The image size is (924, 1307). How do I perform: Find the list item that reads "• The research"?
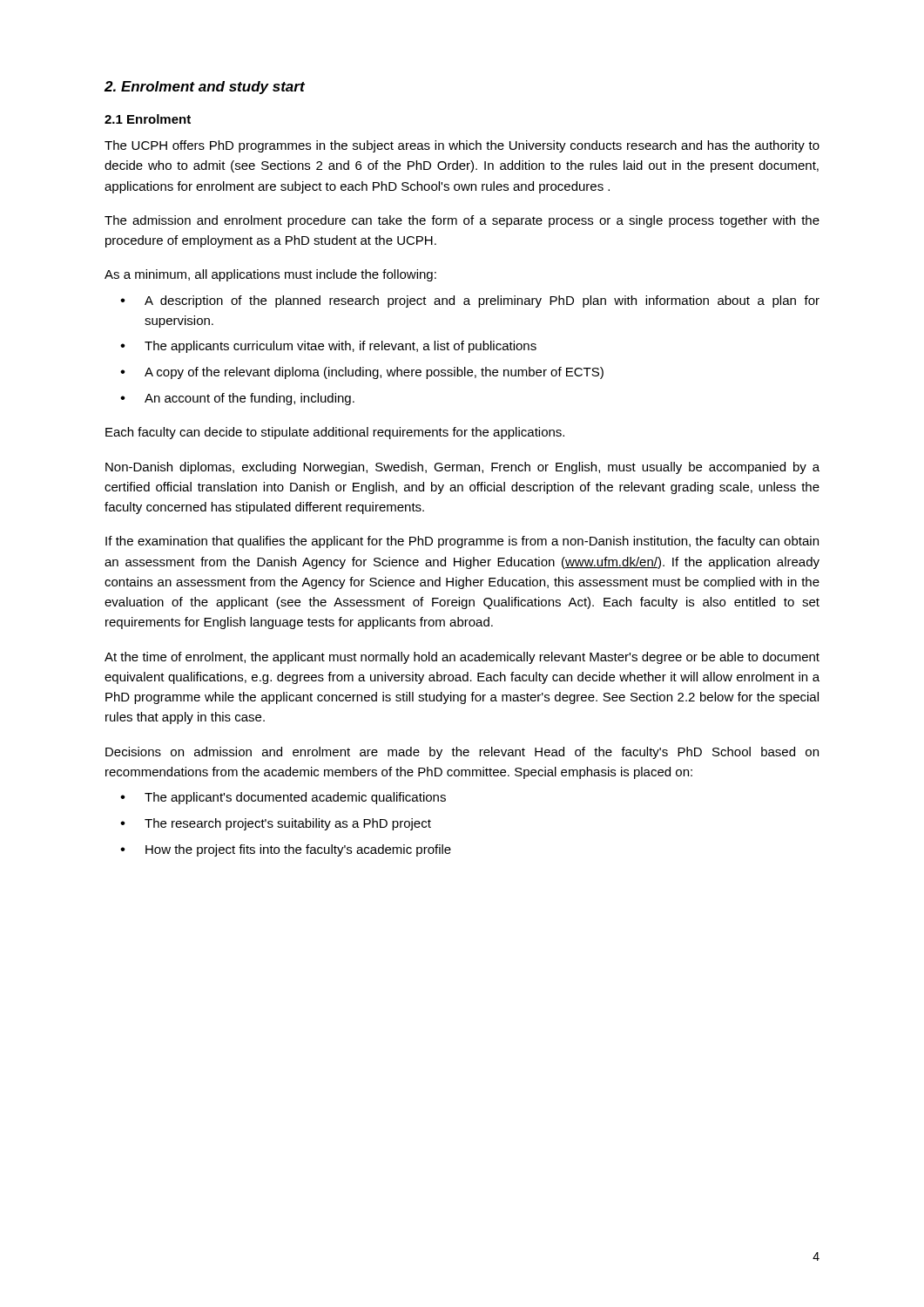(x=276, y=824)
